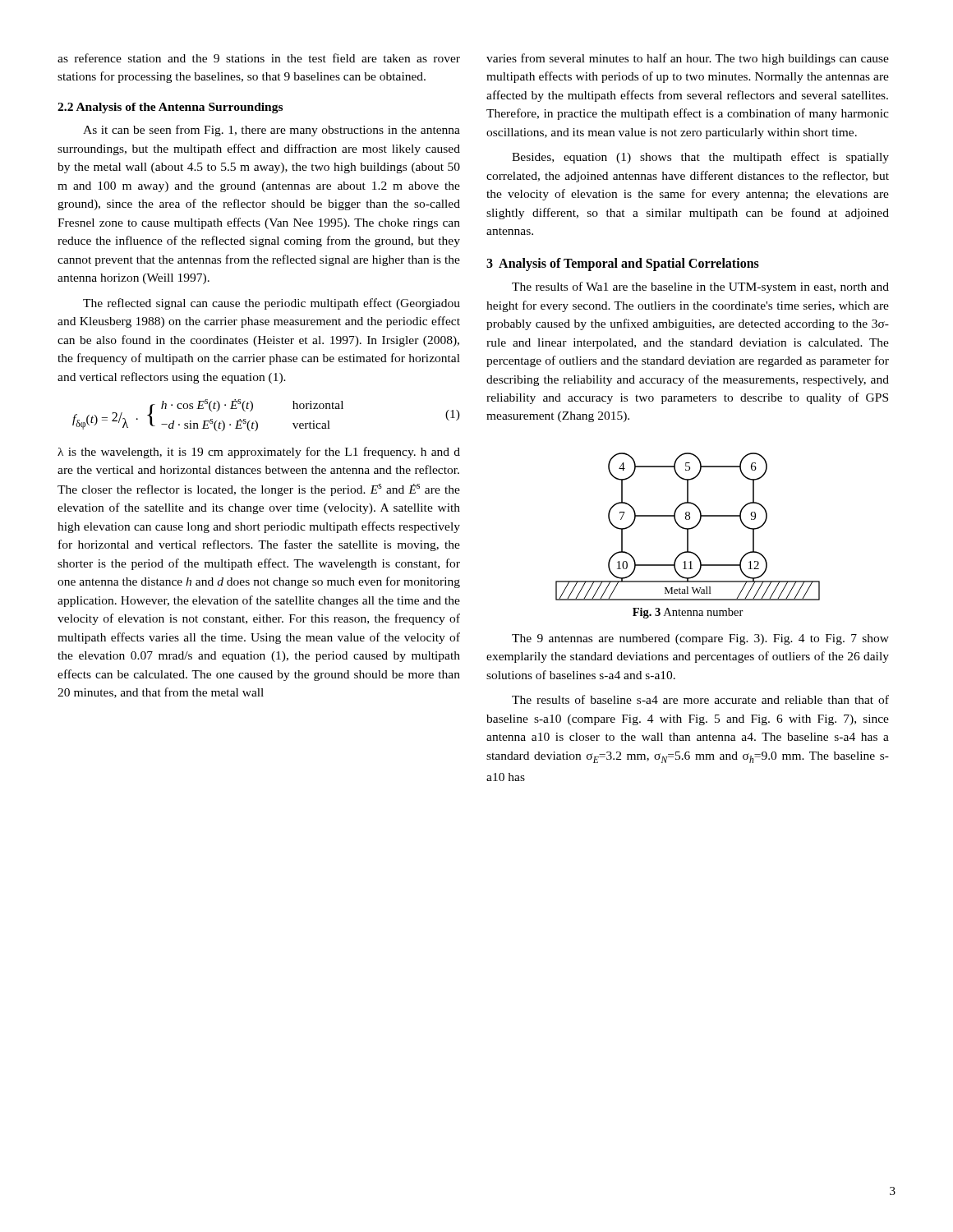953x1232 pixels.
Task: Locate the schematic
Action: 688,531
